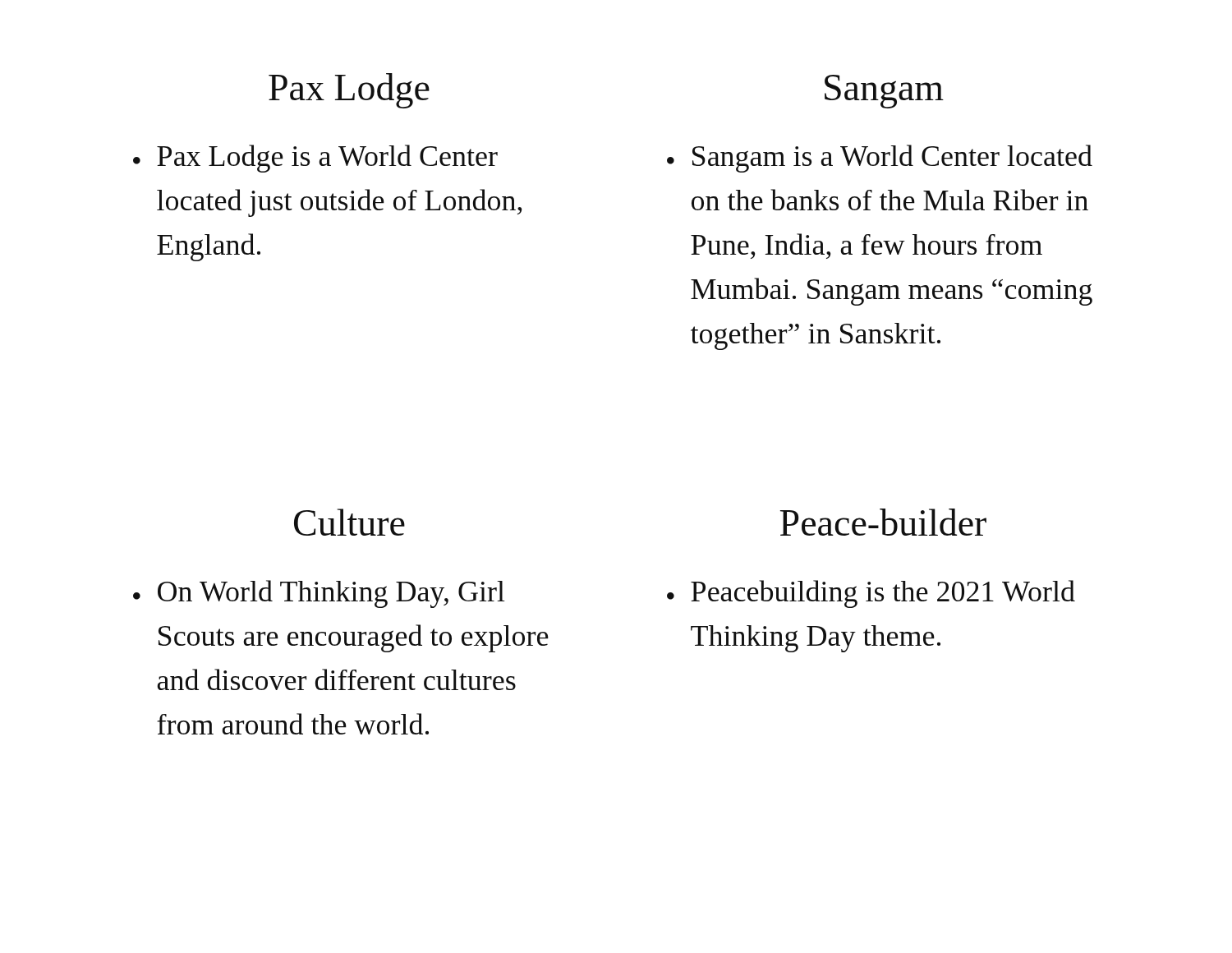
Task: Find the block starting "Pax Lodge"
Action: click(x=349, y=87)
